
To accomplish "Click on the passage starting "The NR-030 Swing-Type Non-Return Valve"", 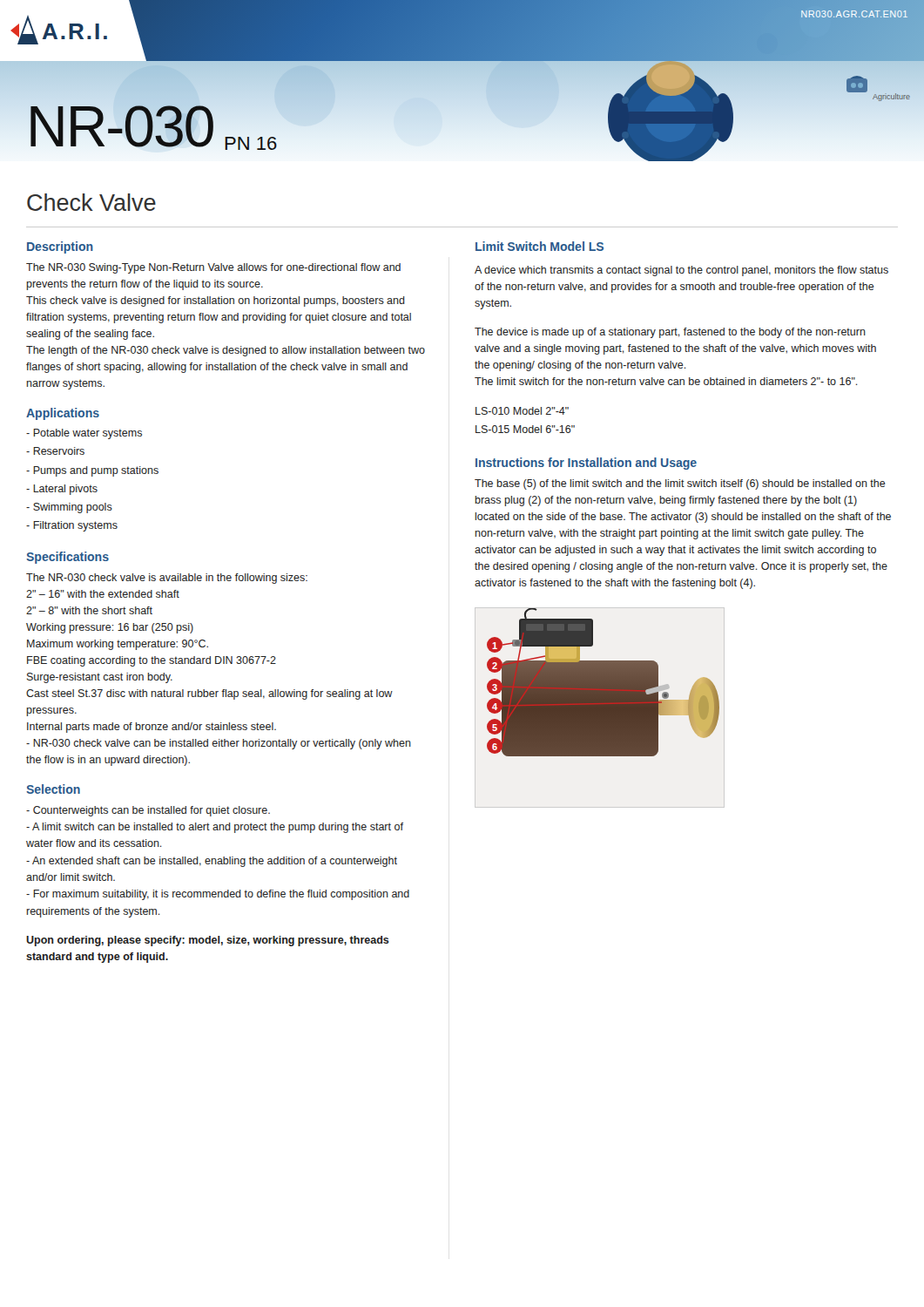I will (226, 325).
